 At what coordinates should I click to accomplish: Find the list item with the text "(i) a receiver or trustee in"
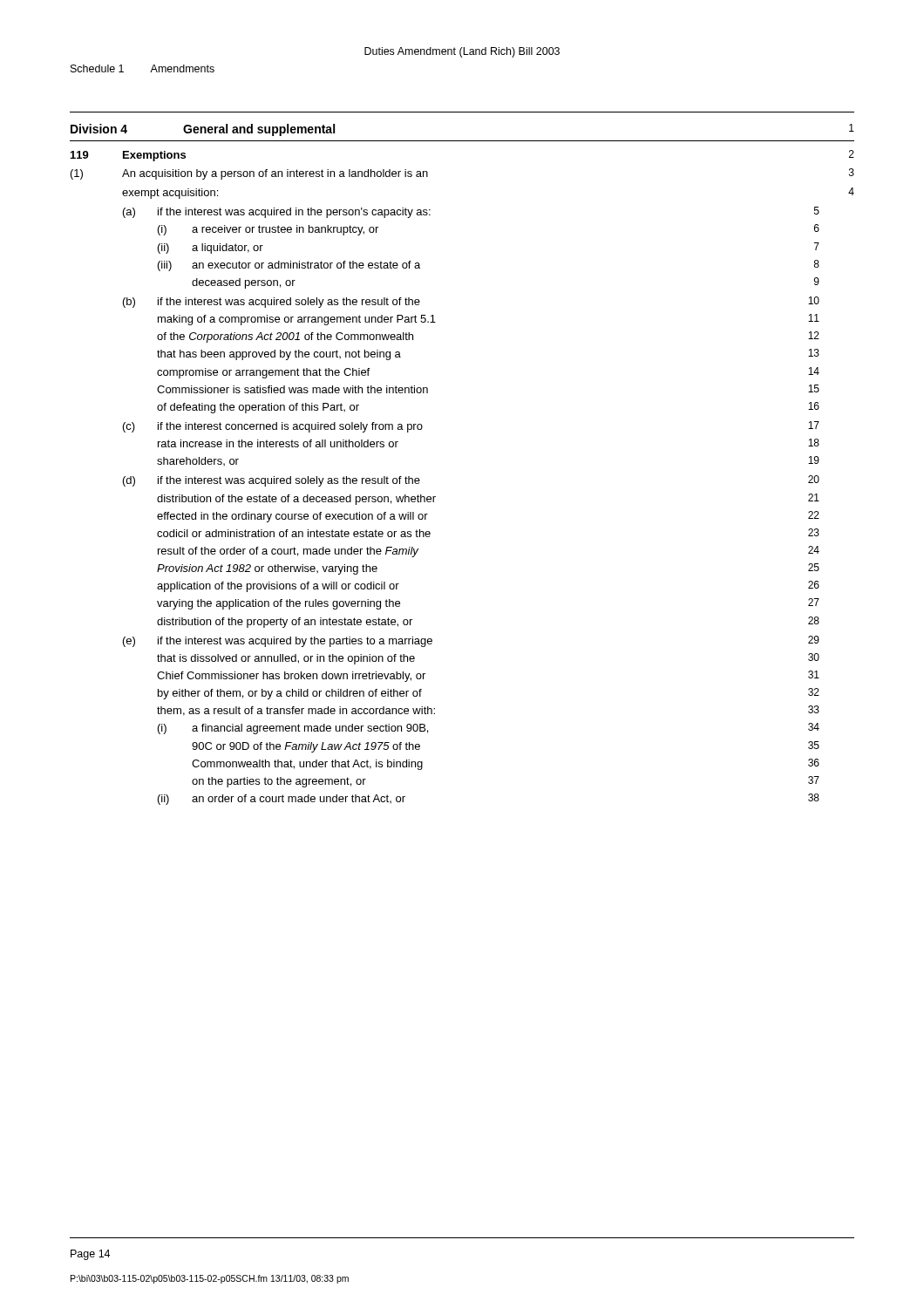283,230
